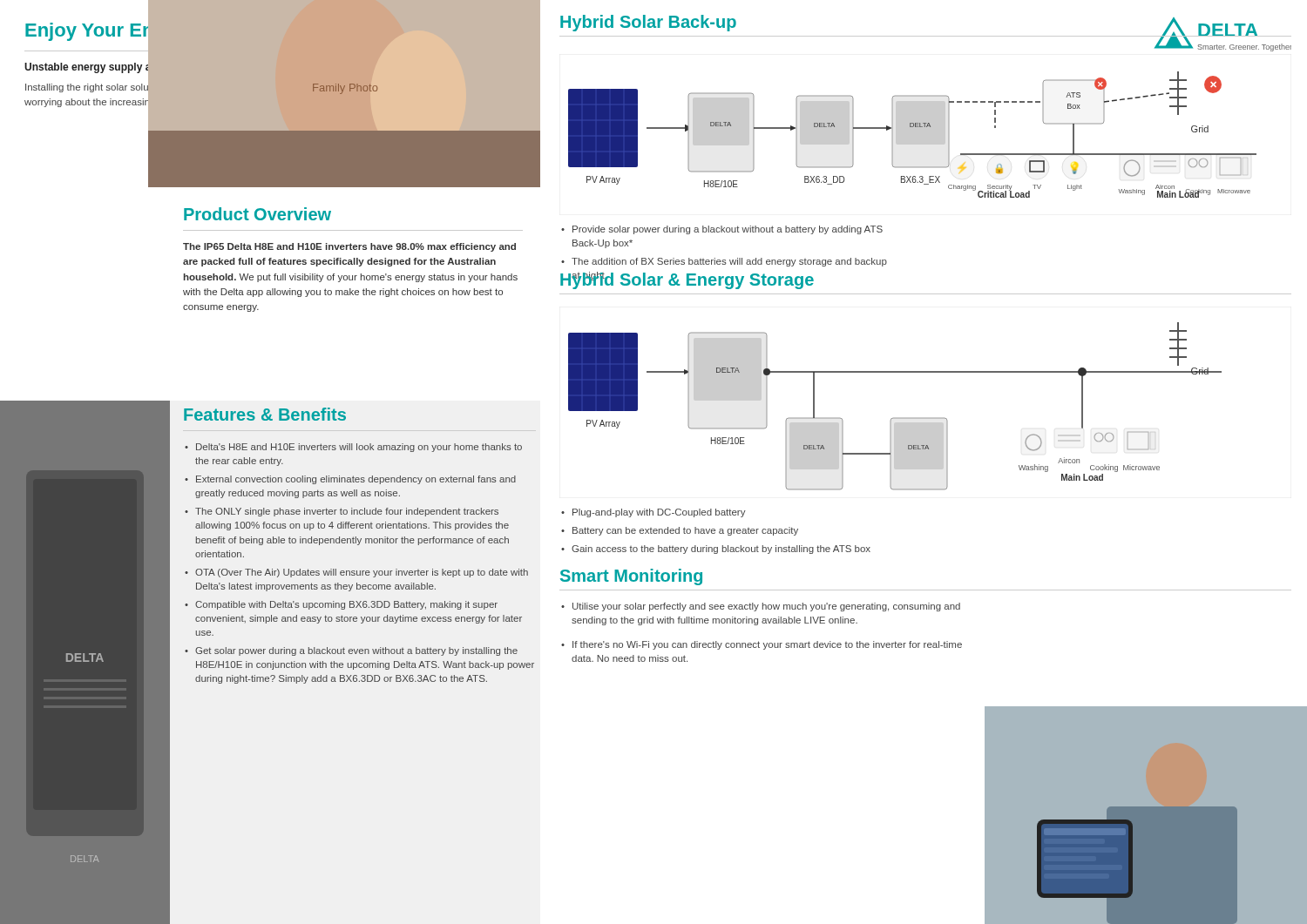Locate the block of text that opens with "The addition of BX Series"
The width and height of the screenshot is (1307, 924).
tap(729, 268)
